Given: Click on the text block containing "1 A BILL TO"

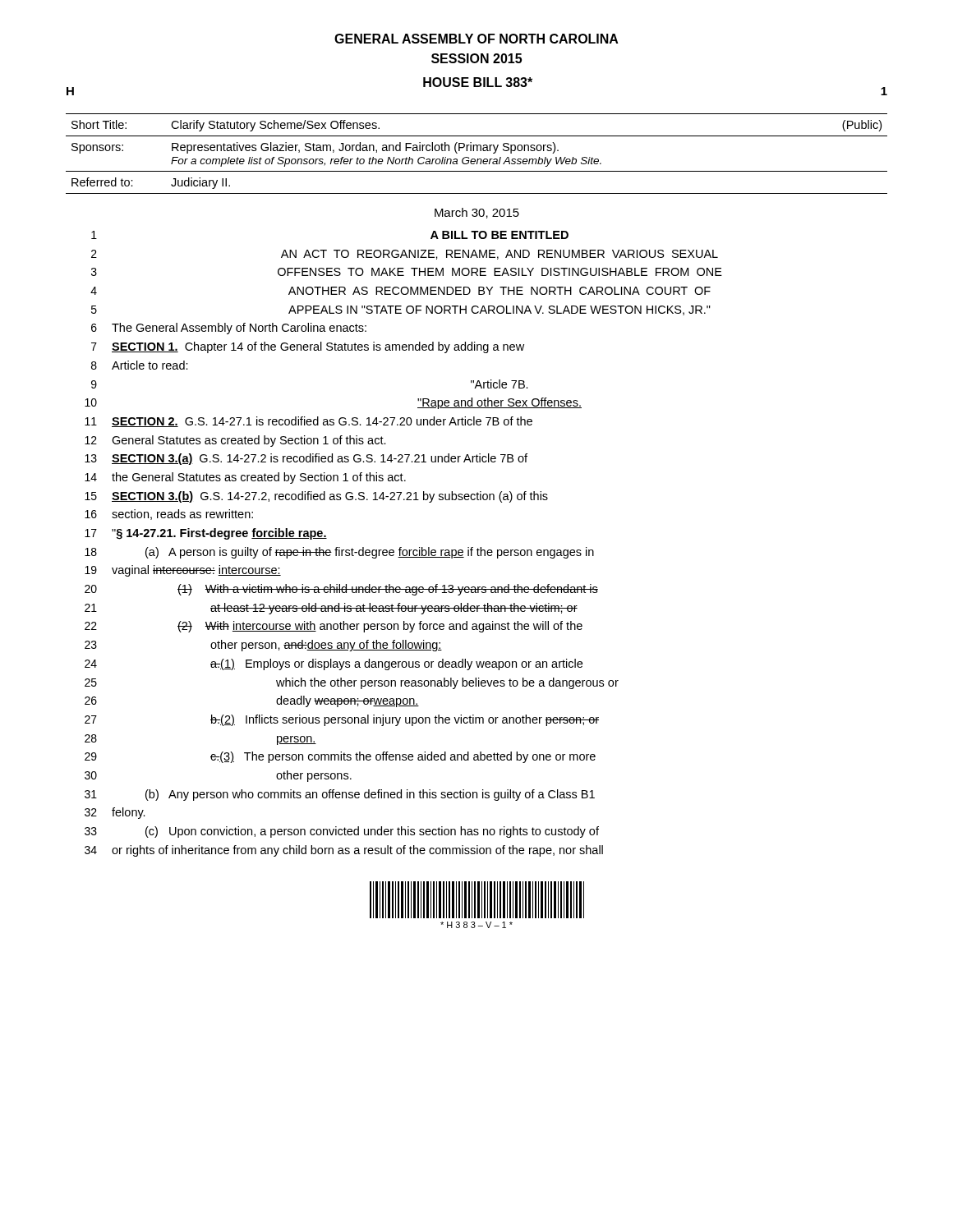Looking at the screenshot, I should [476, 235].
